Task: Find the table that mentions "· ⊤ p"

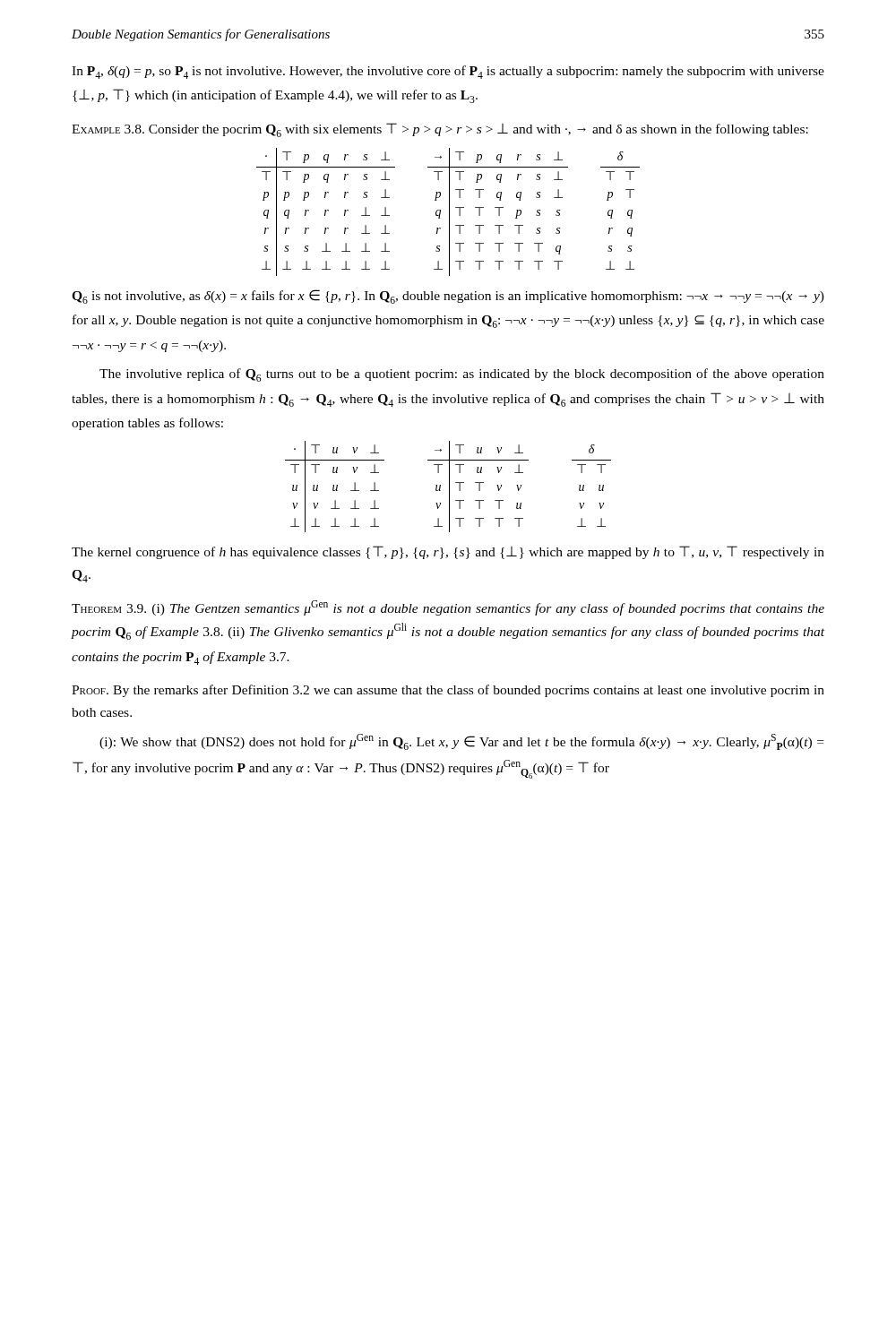Action: coord(448,212)
